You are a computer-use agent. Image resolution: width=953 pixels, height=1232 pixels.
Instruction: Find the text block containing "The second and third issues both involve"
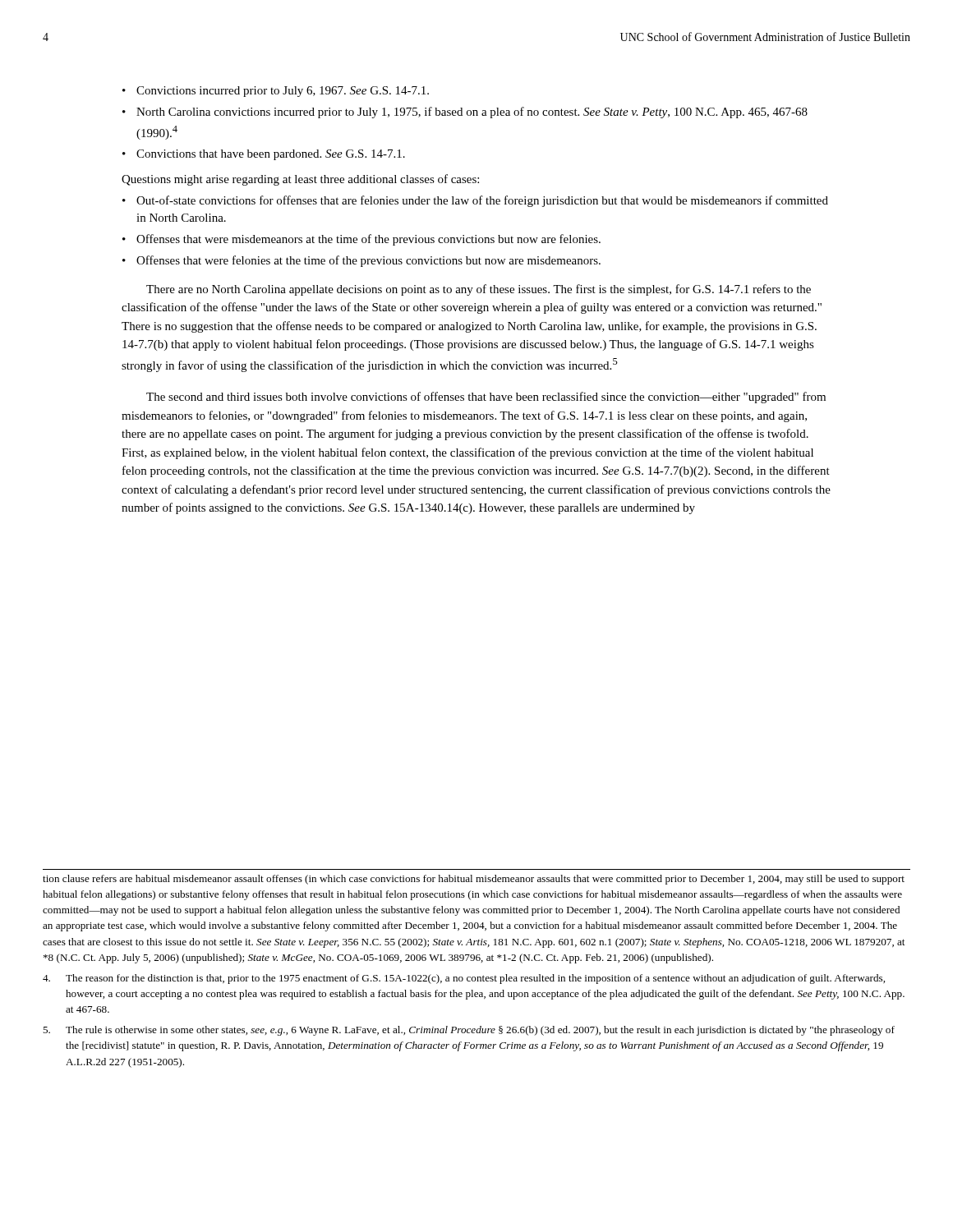[x=476, y=452]
